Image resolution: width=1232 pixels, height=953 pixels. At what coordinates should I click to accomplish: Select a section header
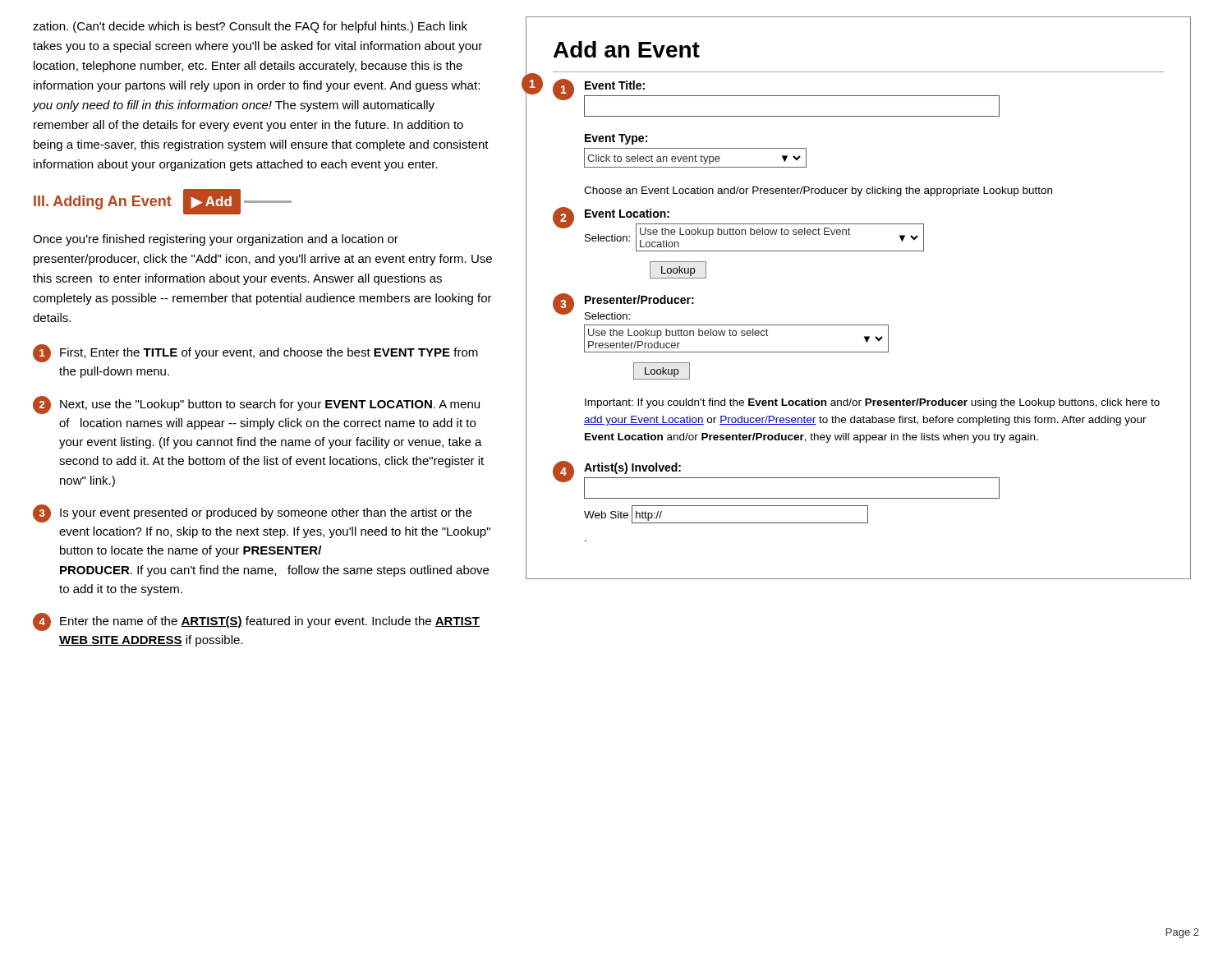[162, 202]
